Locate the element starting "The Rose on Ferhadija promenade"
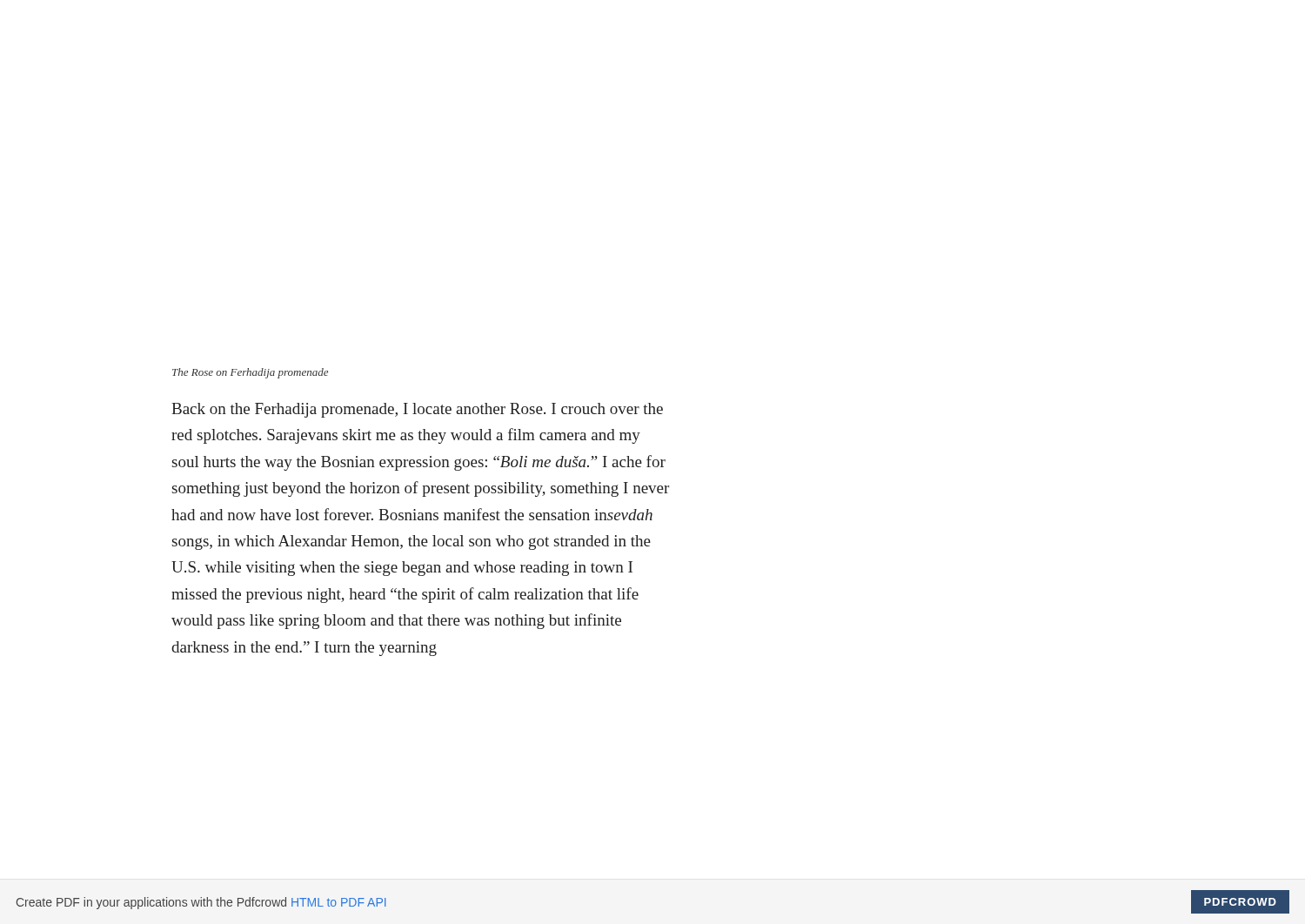The image size is (1305, 924). [250, 372]
